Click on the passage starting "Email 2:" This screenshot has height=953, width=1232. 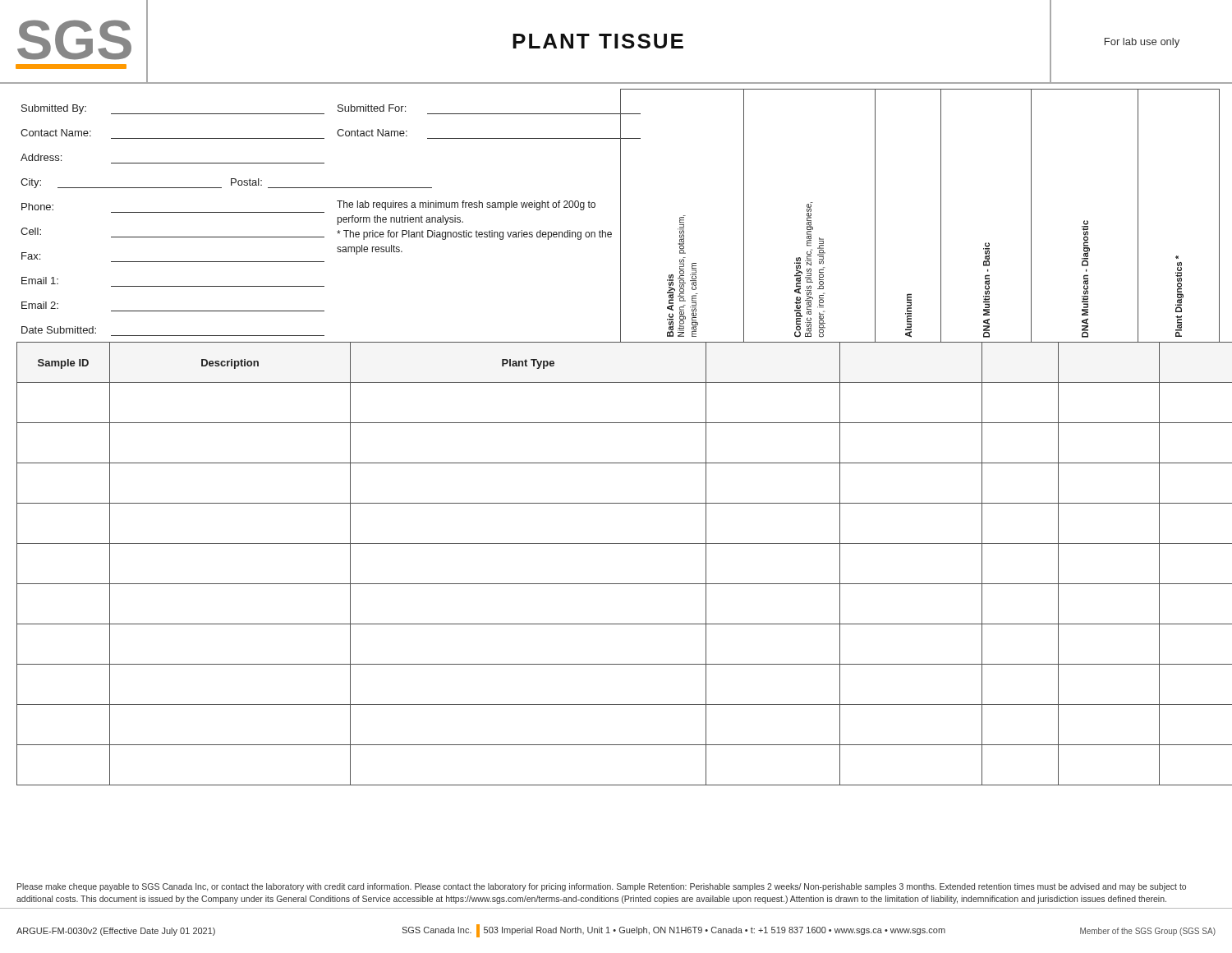[x=172, y=304]
